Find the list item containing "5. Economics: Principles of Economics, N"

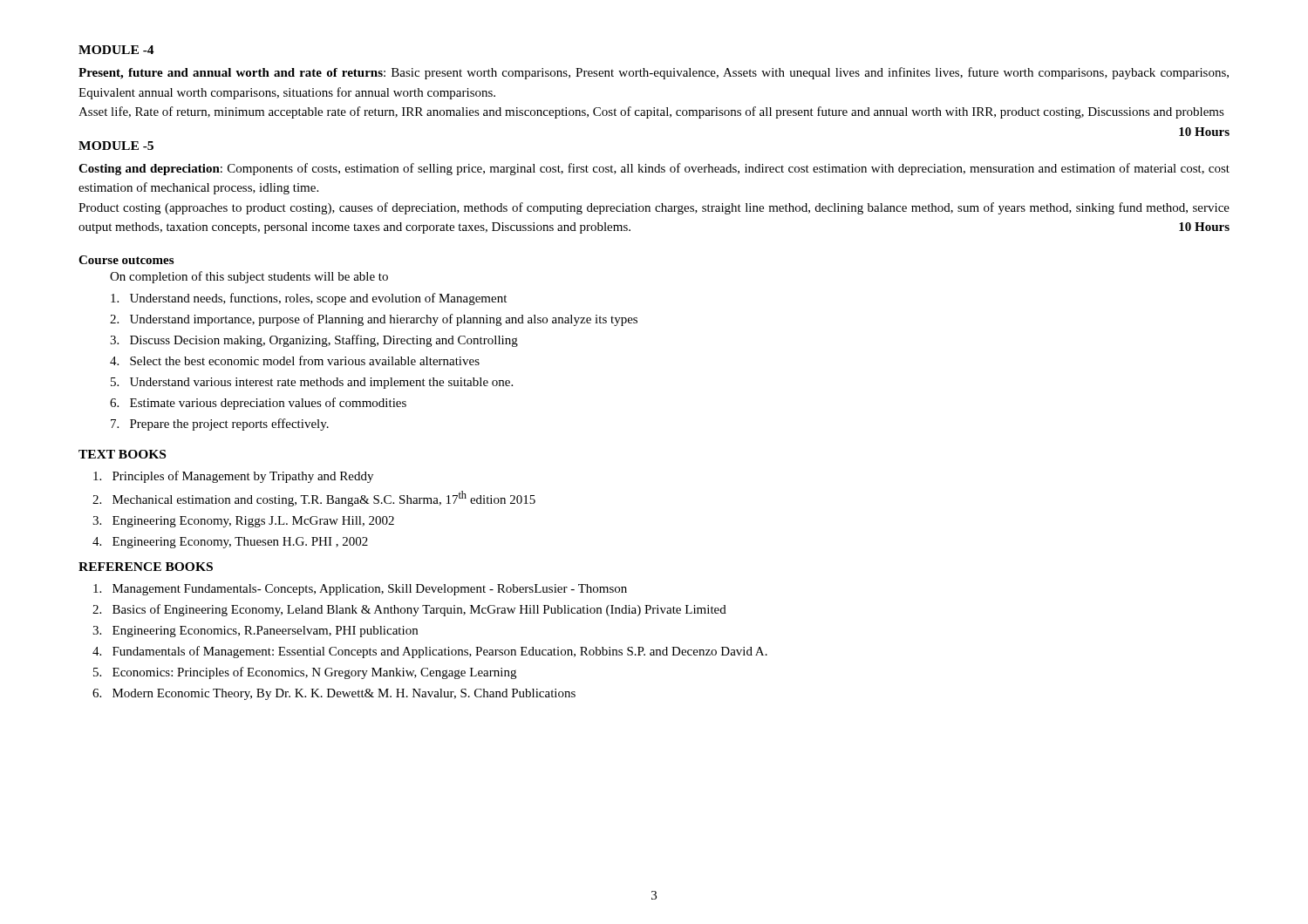coord(313,672)
